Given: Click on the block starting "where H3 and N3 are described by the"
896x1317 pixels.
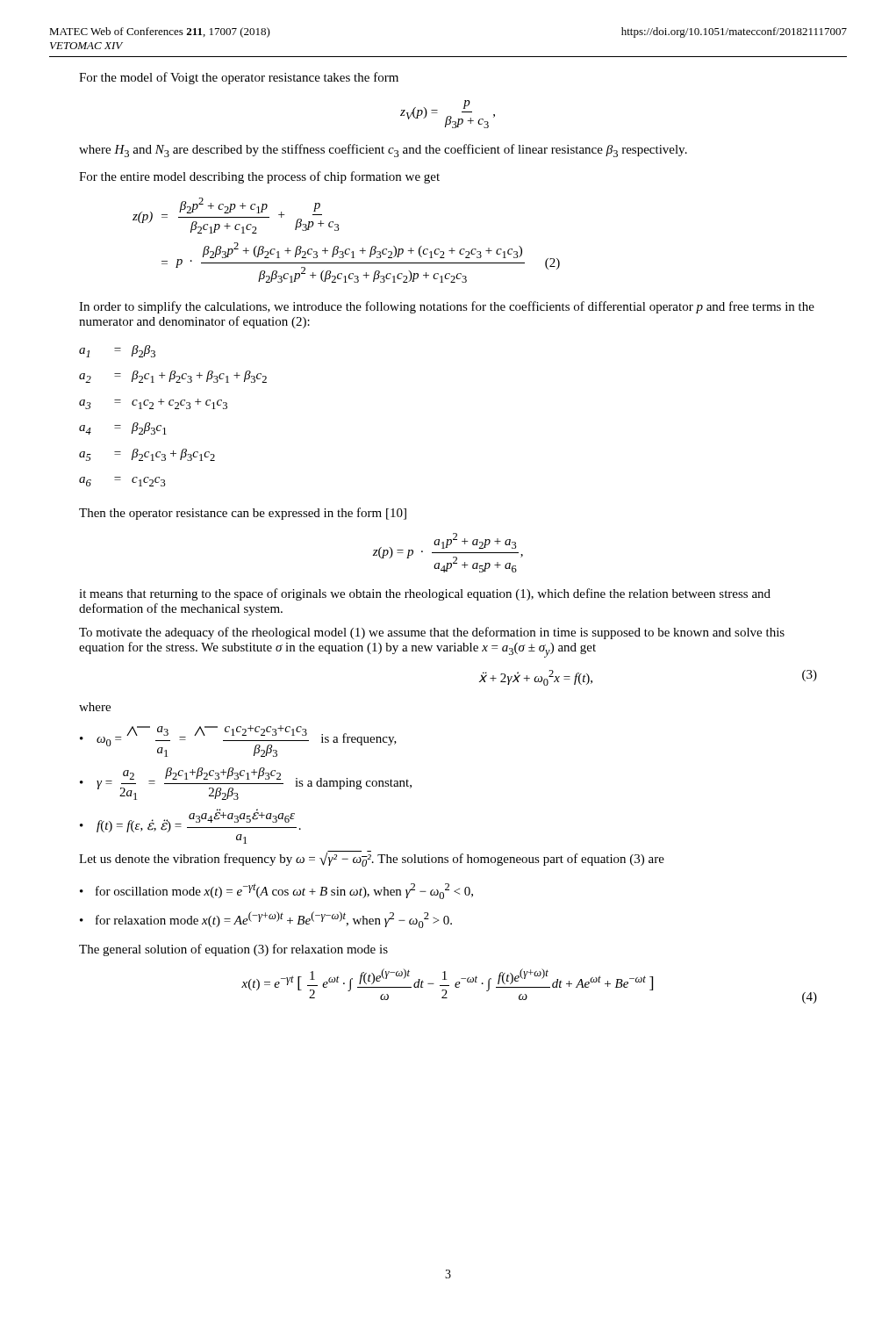Looking at the screenshot, I should tap(383, 151).
